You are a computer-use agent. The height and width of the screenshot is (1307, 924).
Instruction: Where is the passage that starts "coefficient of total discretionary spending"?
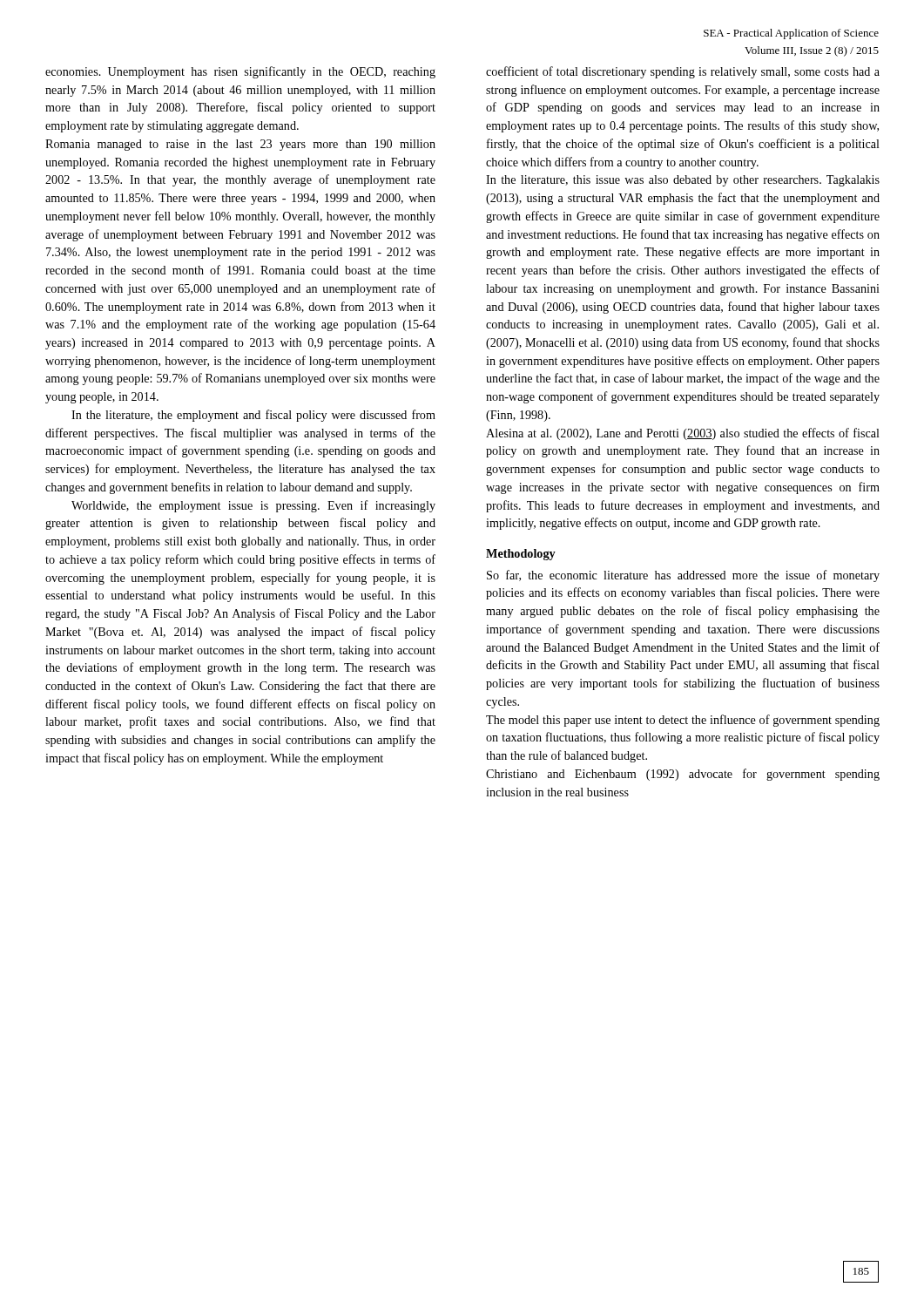[683, 298]
